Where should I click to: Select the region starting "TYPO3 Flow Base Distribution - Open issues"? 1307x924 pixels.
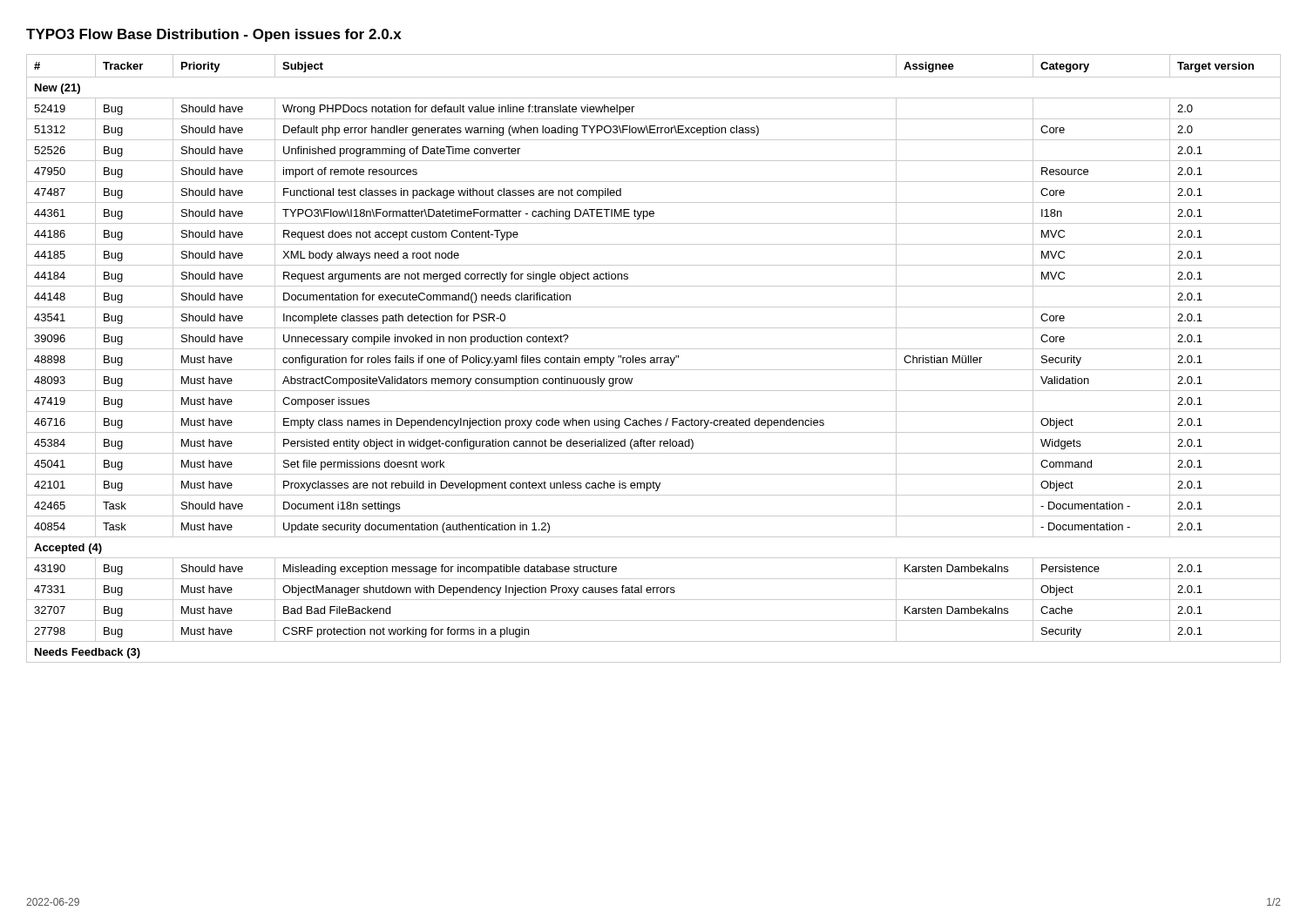coord(214,34)
